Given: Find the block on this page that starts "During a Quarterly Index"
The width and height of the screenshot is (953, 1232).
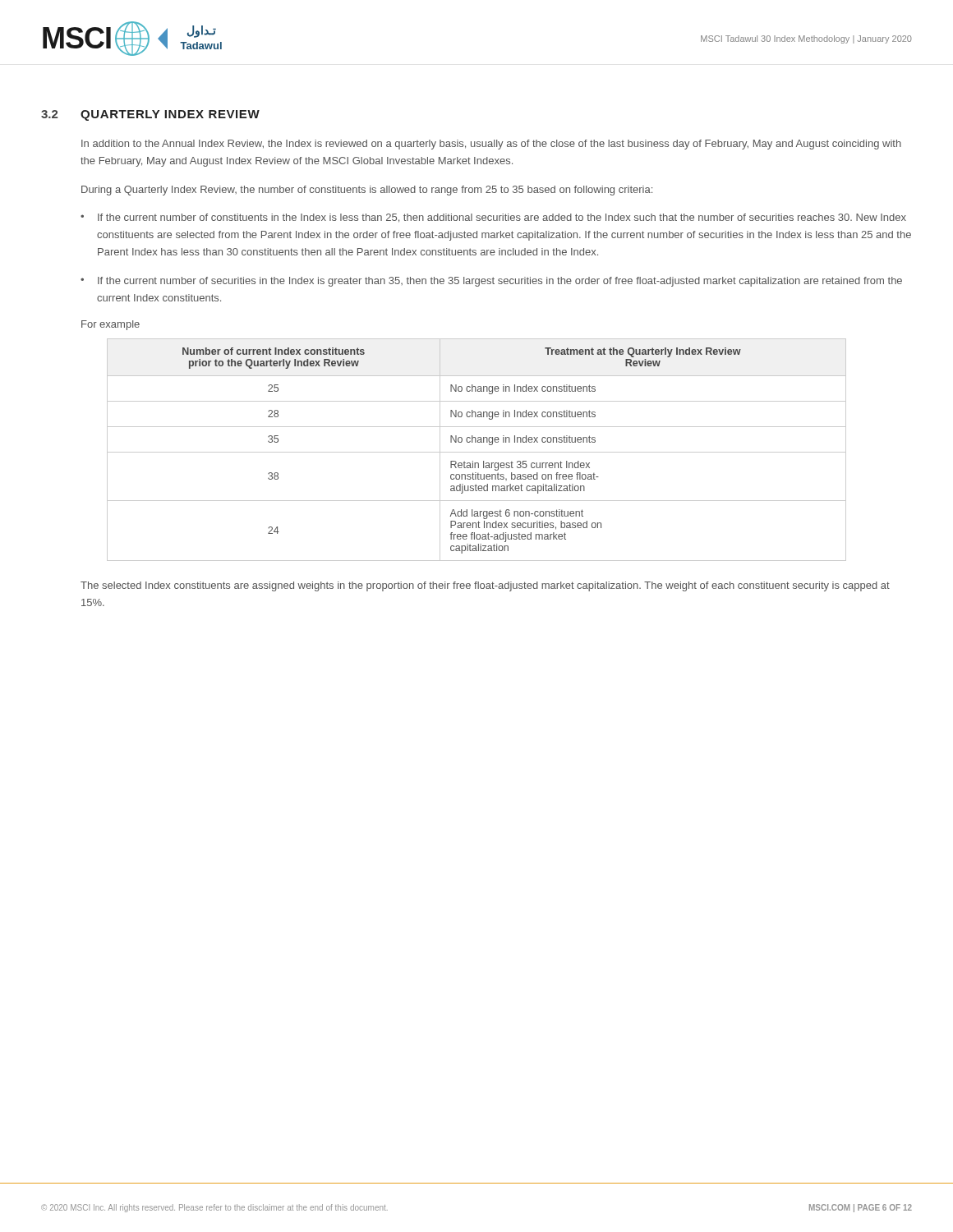Looking at the screenshot, I should pos(367,189).
